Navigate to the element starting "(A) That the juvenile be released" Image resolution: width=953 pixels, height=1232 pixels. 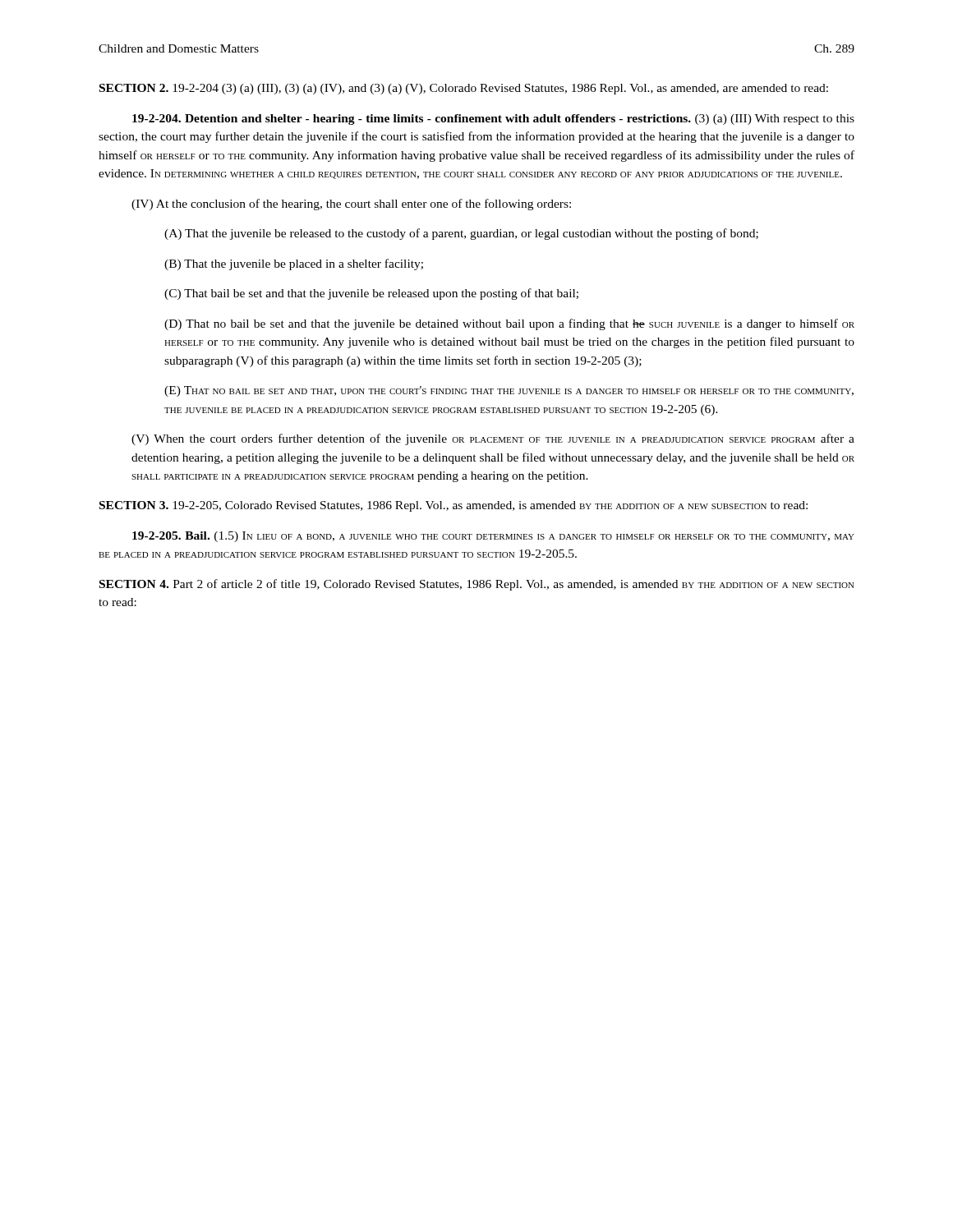tap(509, 234)
